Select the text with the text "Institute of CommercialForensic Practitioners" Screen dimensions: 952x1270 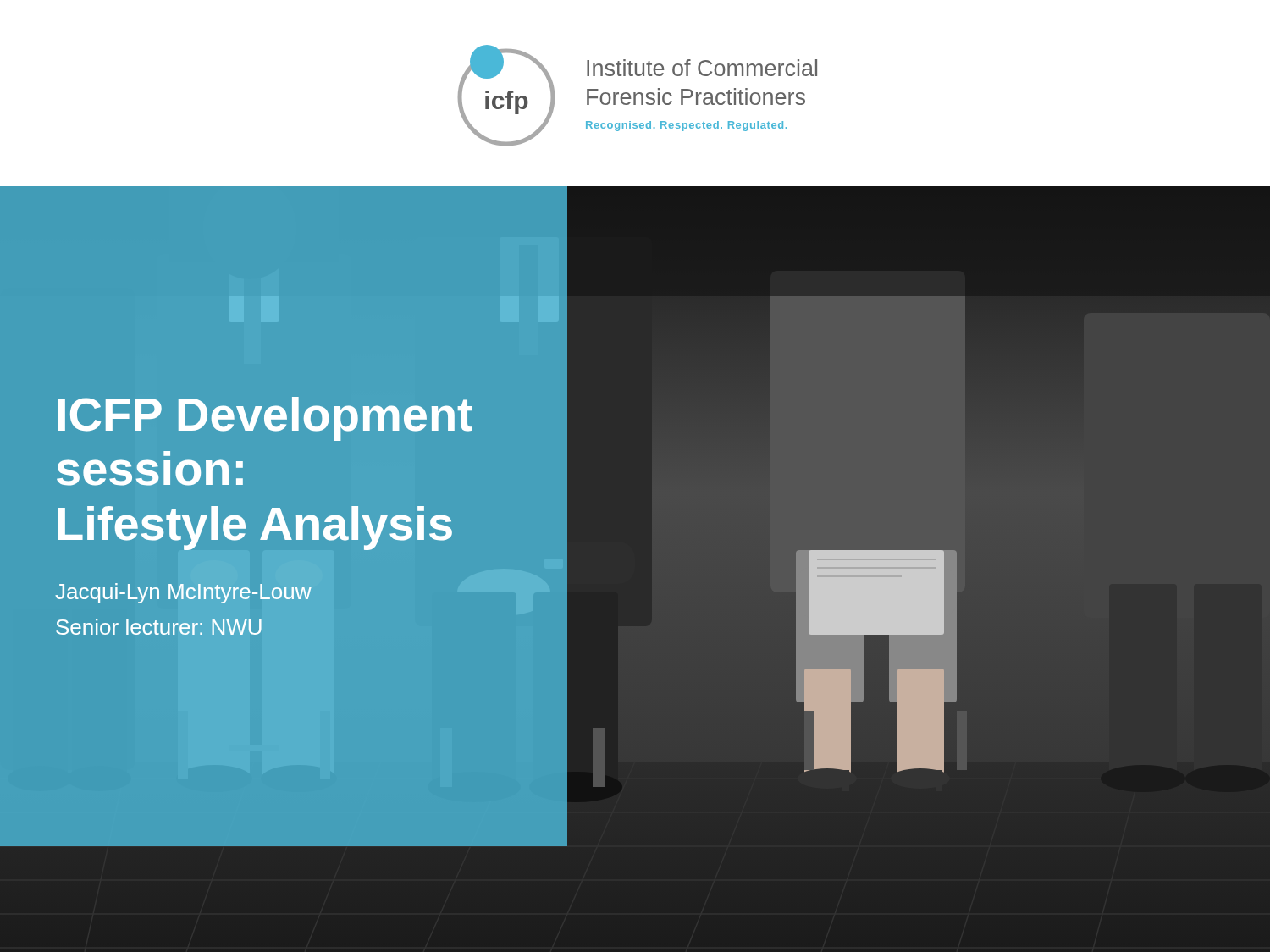tap(702, 83)
